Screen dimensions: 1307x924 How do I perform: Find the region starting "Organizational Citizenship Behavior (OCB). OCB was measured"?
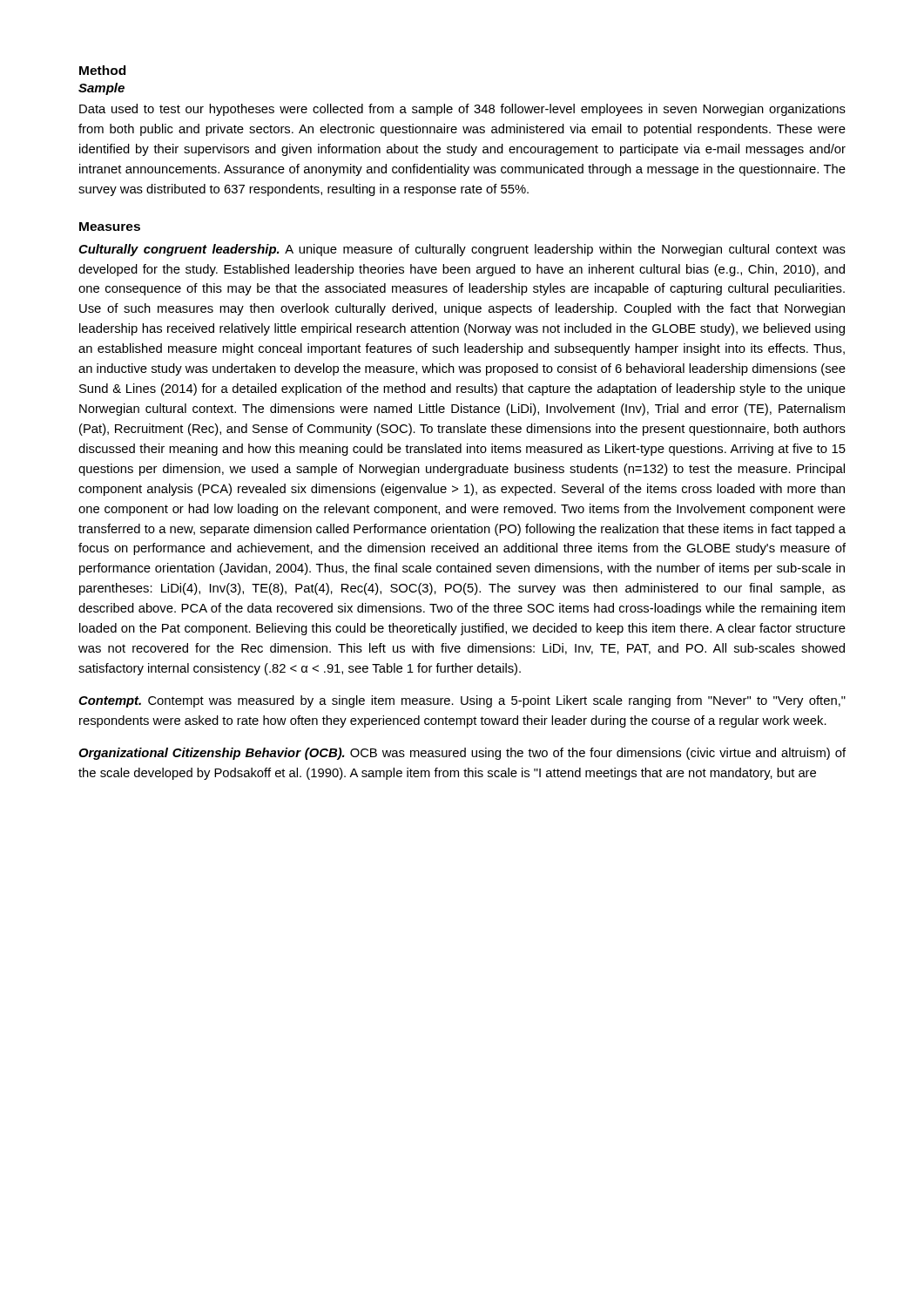point(462,763)
